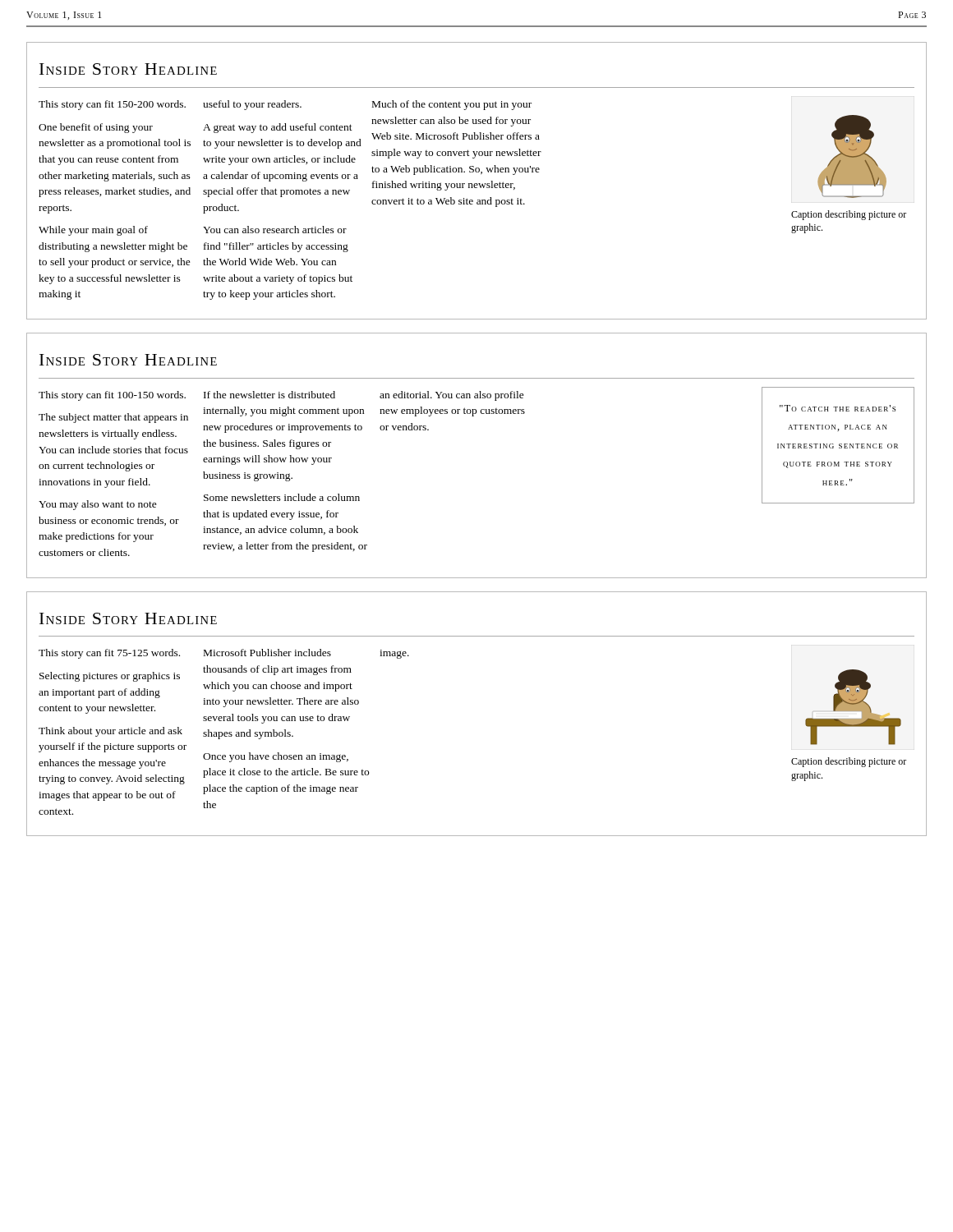
Task: Find the block on this page that starts "an editorial. You can also profile new employees"
Action: (457, 411)
